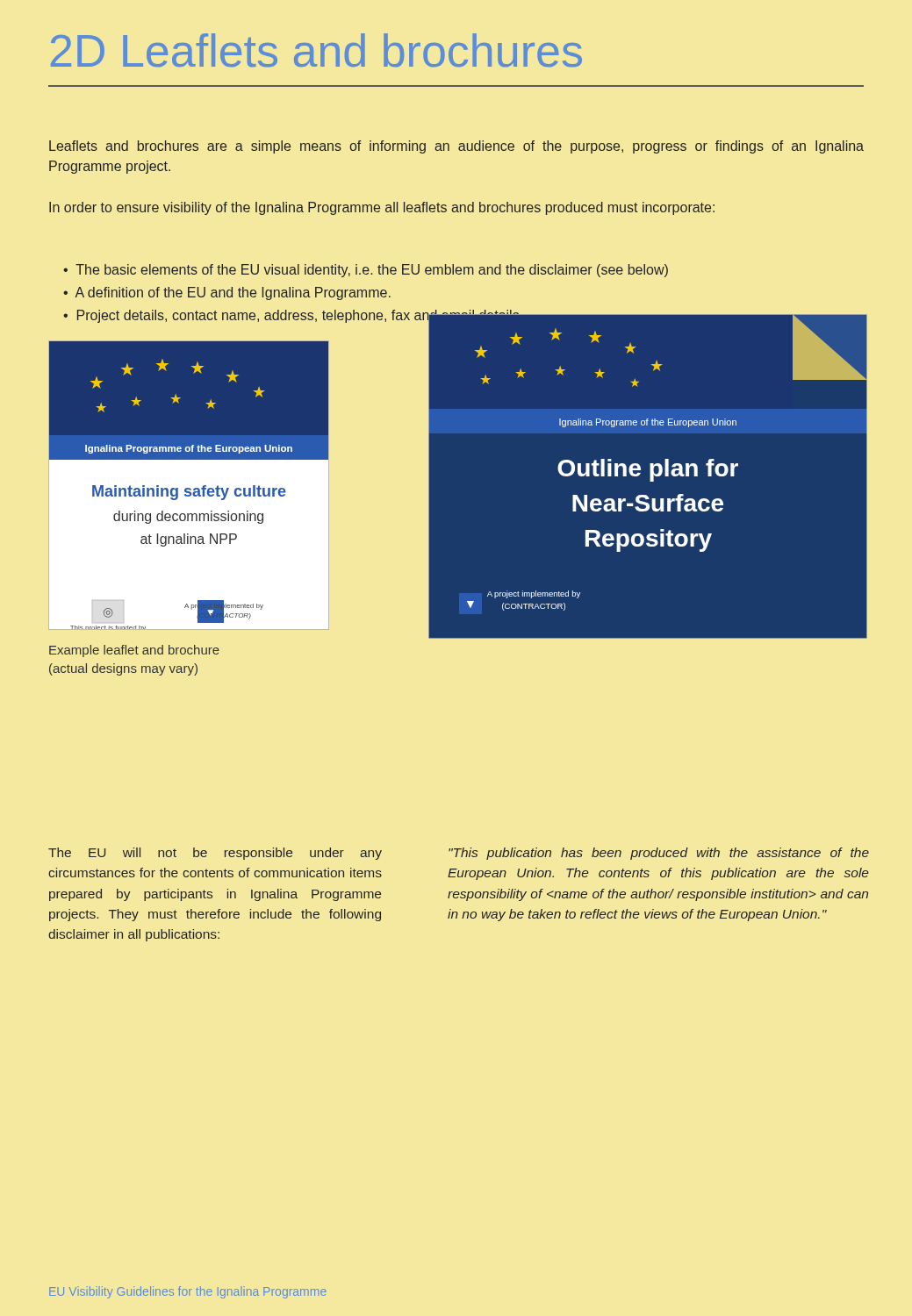Find the text starting ""This publication has been produced"
912x1316 pixels.
(658, 883)
